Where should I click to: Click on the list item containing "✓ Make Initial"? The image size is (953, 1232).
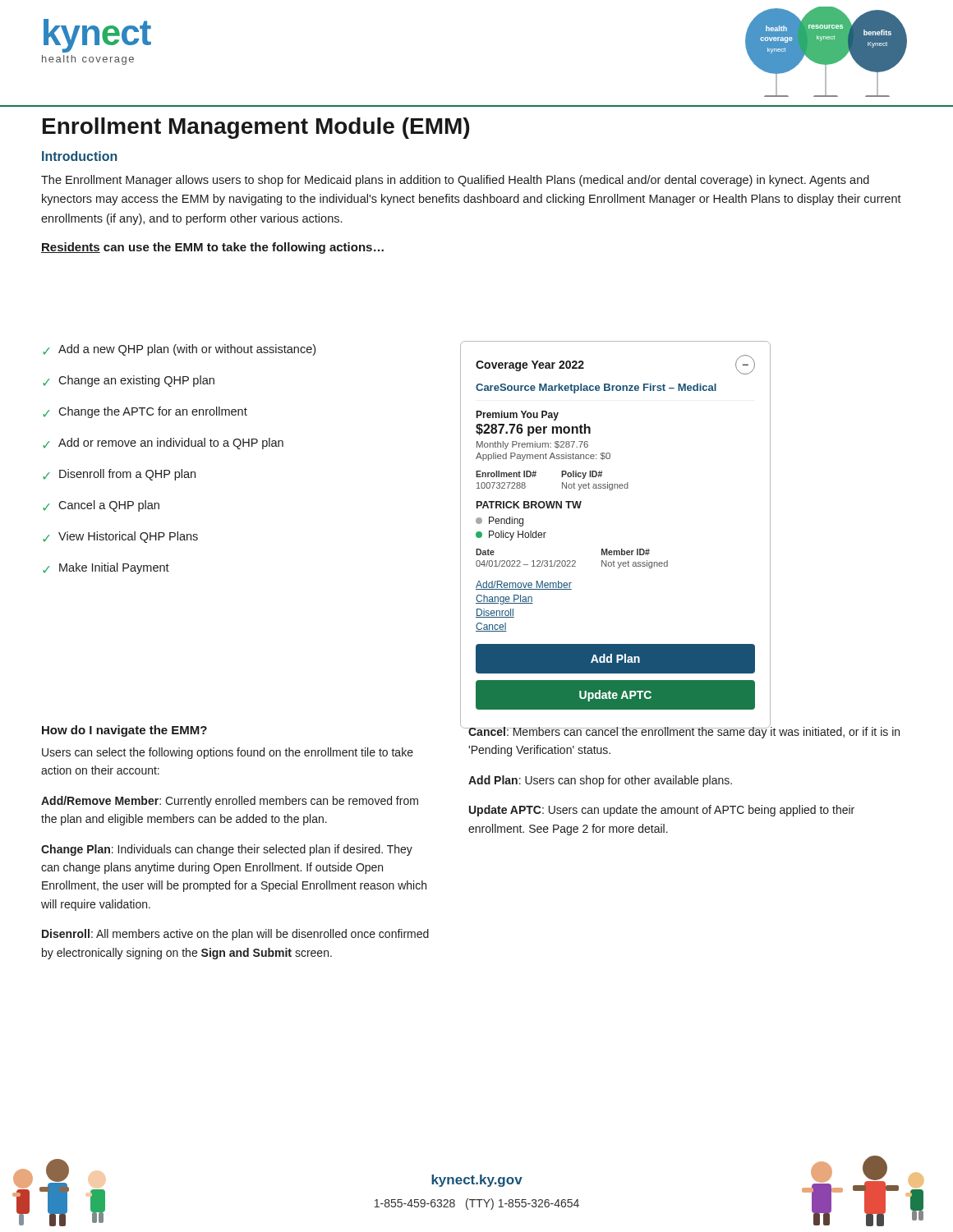(105, 570)
